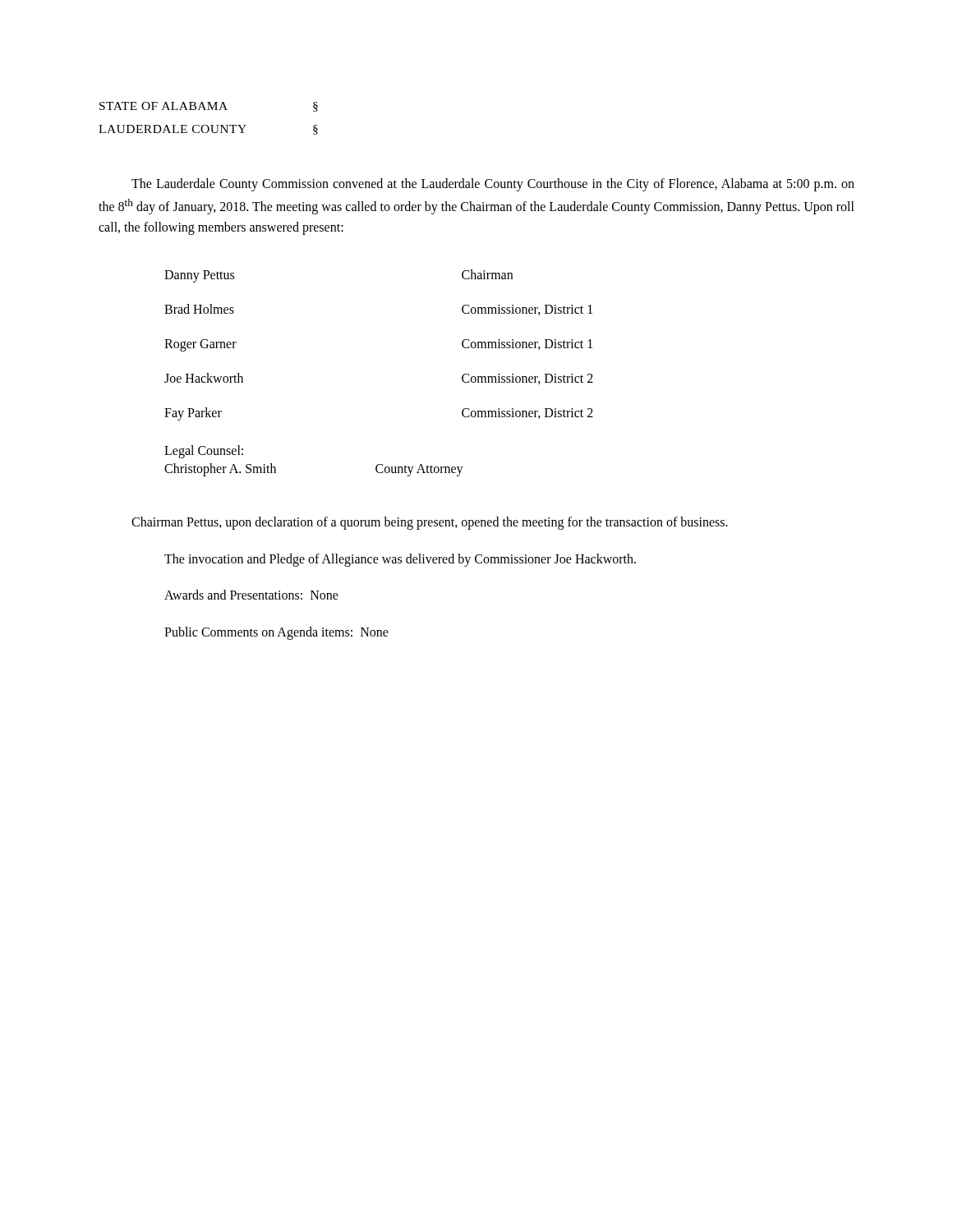The image size is (953, 1232).
Task: Locate the list item with the text "Brad Holmes Commissioner, District 1"
Action: 476,309
